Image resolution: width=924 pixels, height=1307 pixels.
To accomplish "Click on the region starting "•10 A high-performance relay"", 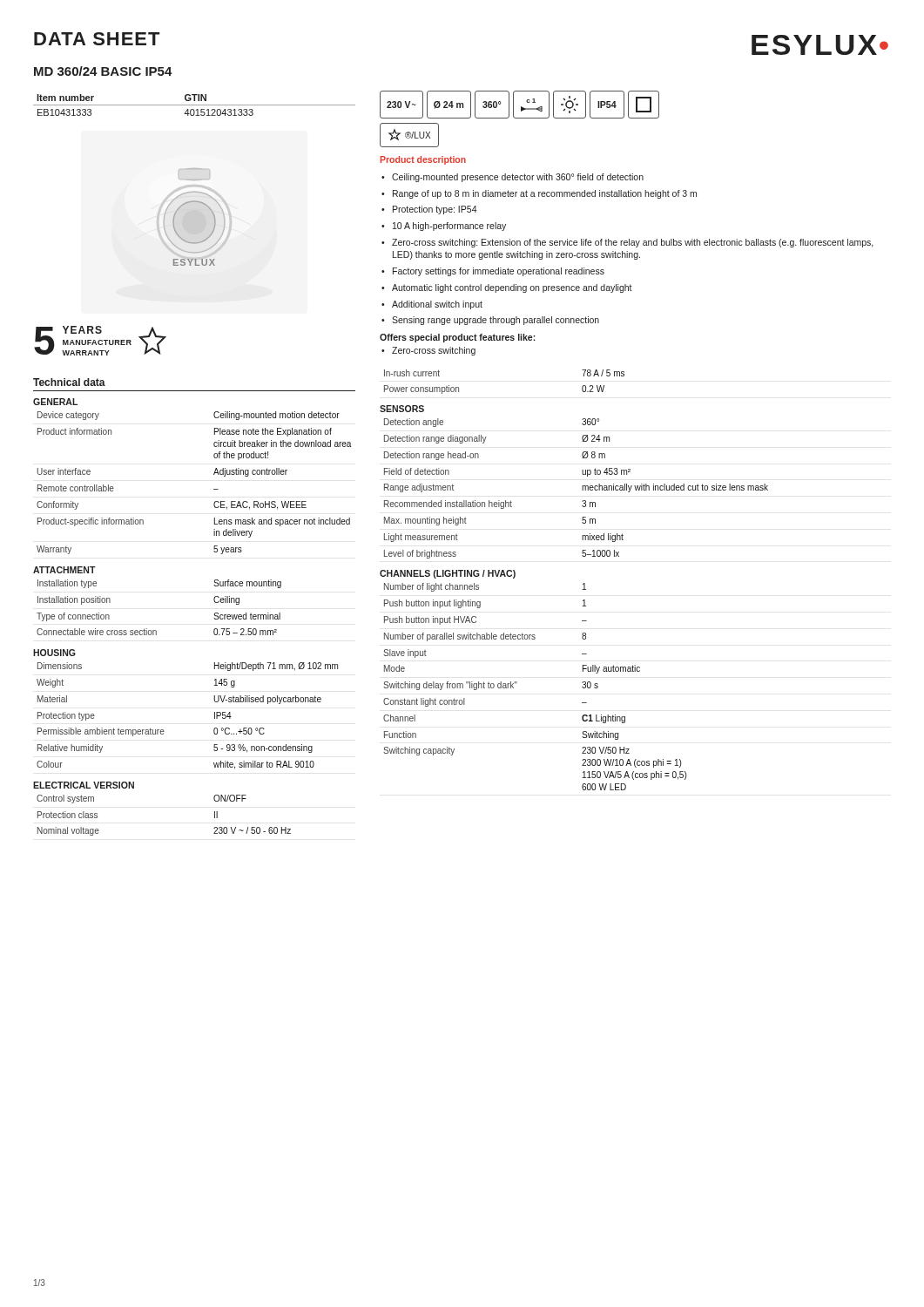I will (444, 226).
